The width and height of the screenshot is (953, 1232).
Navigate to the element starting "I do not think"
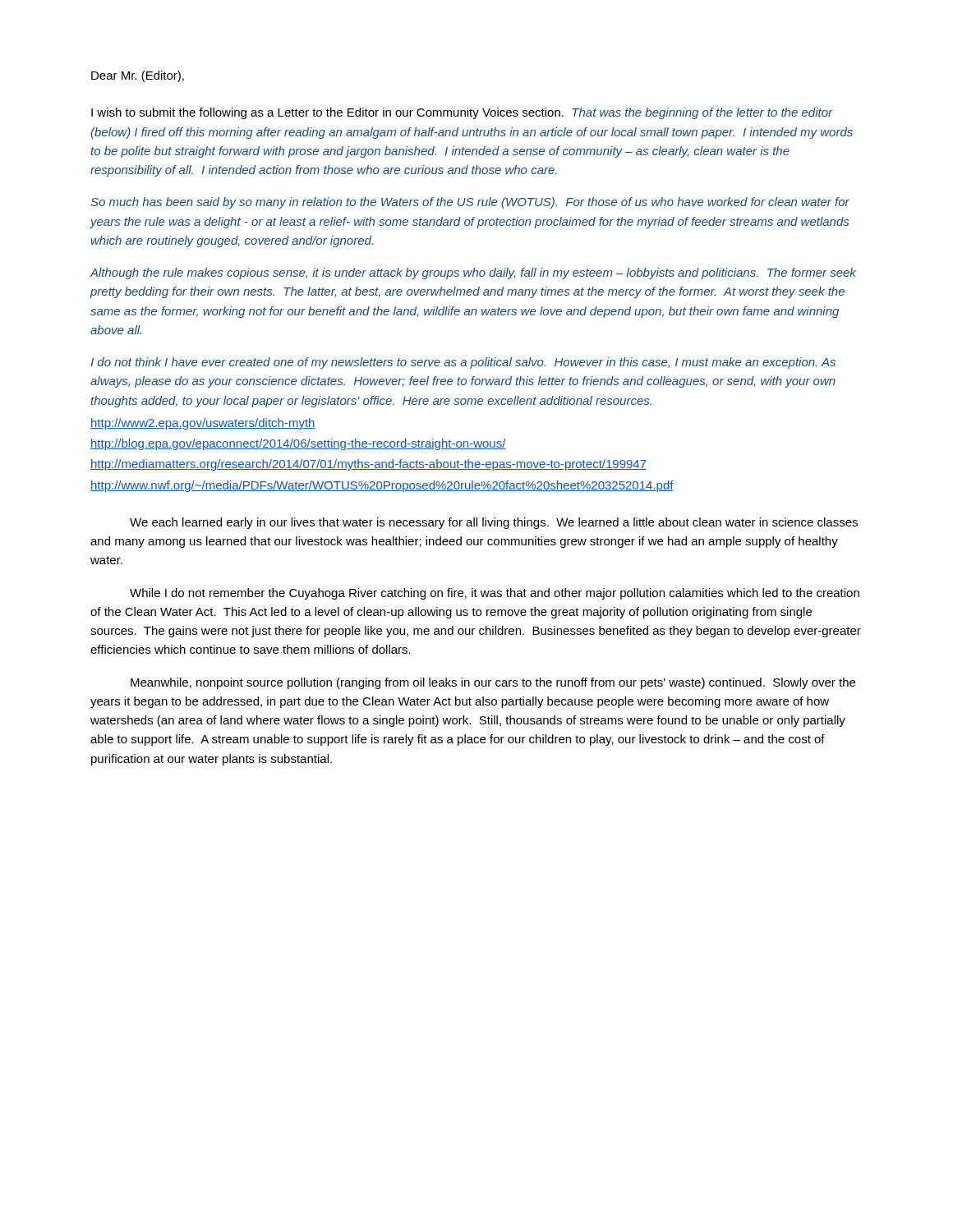(x=463, y=381)
